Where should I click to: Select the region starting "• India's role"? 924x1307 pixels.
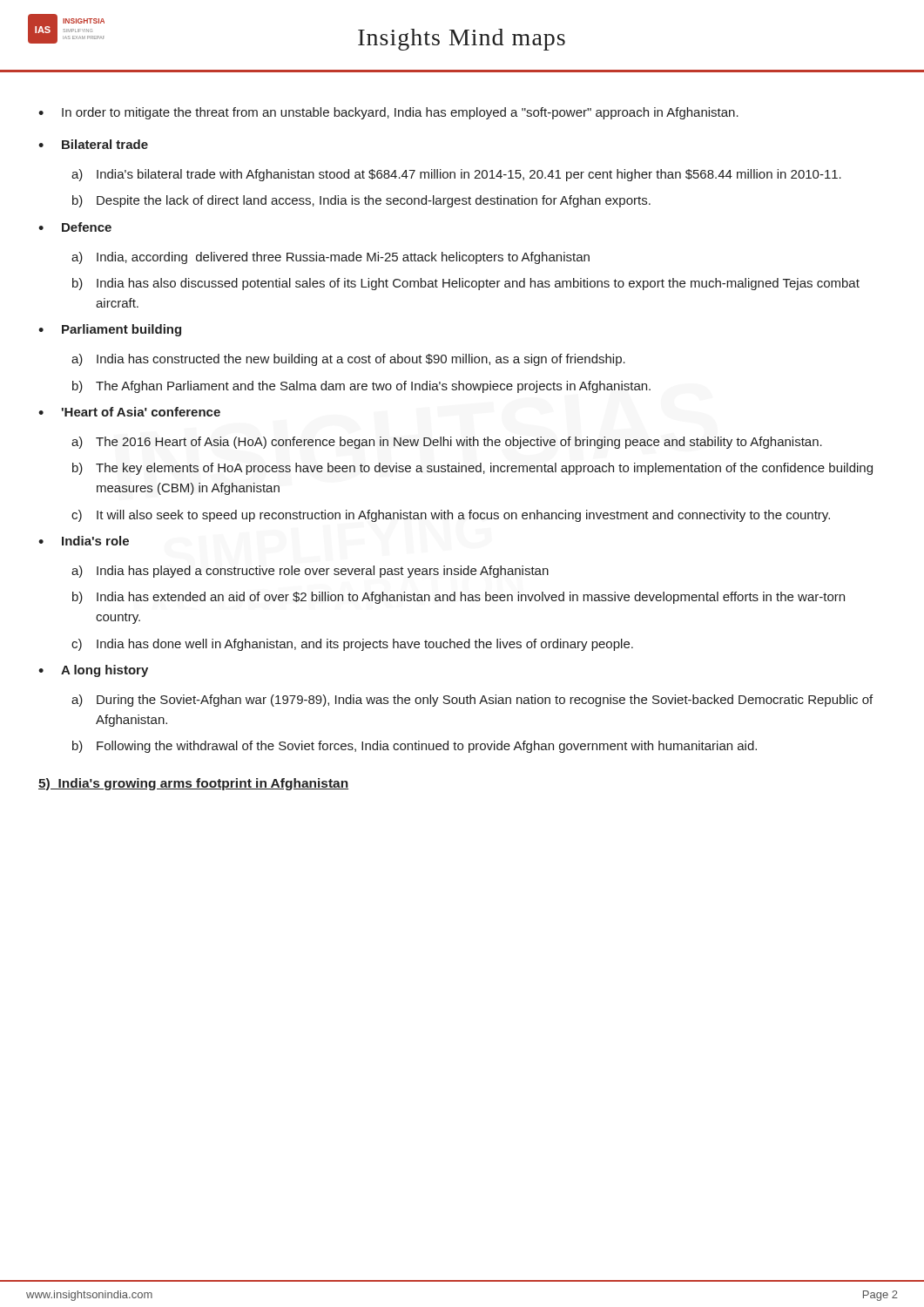pyautogui.click(x=84, y=542)
